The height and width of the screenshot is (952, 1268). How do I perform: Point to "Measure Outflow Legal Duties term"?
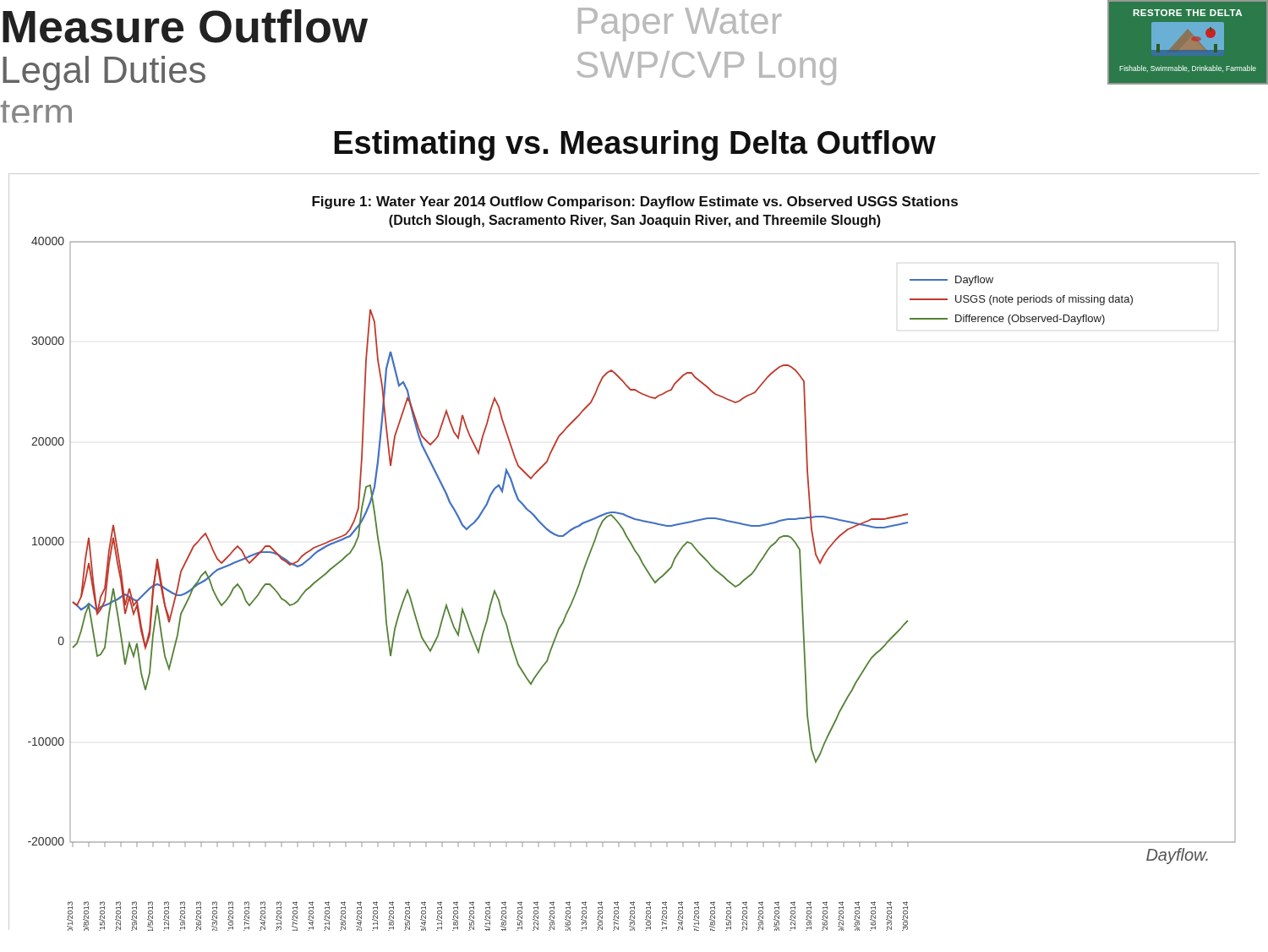[x=184, y=61]
